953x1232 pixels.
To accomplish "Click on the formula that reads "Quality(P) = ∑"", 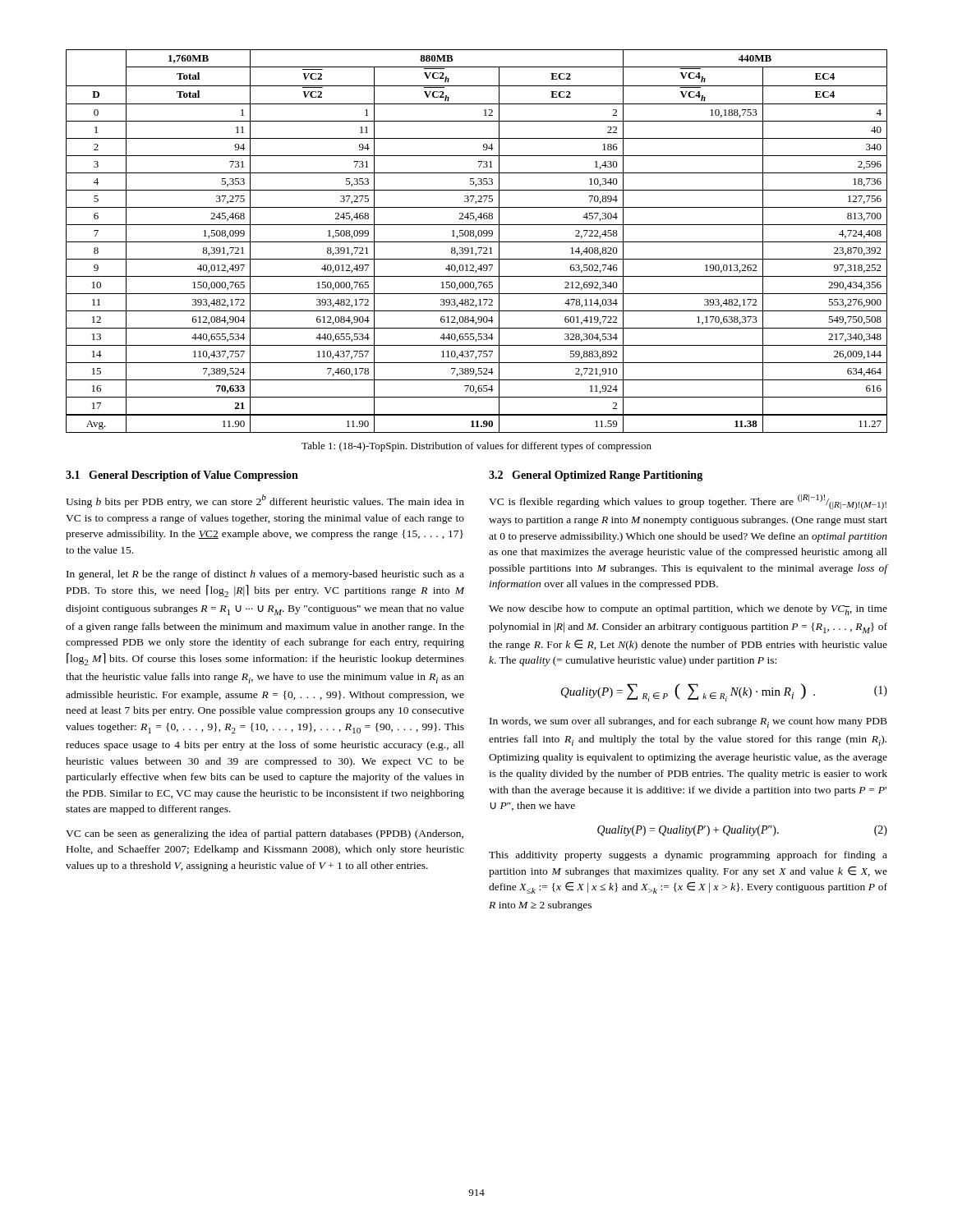I will pyautogui.click(x=688, y=691).
